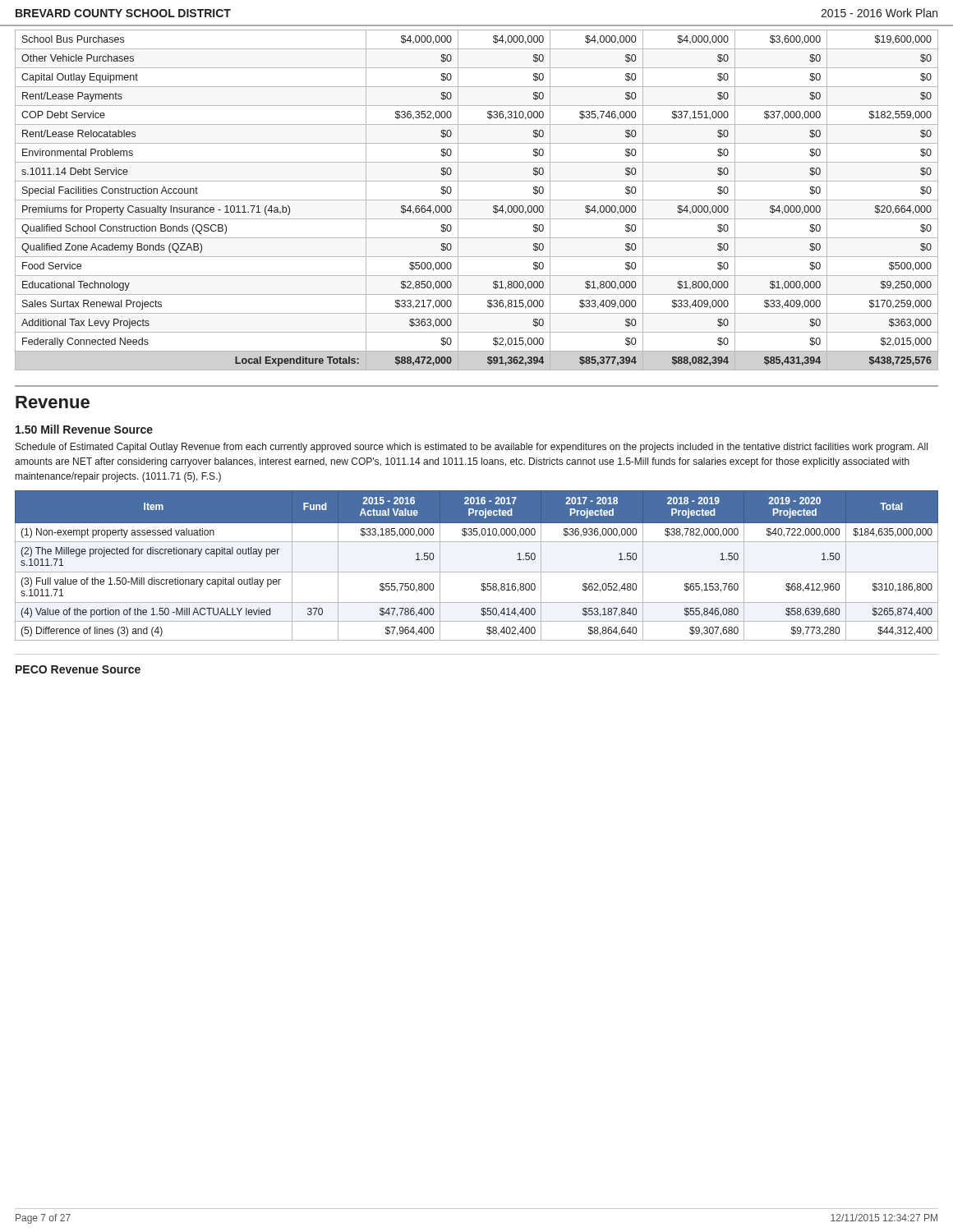This screenshot has height=1232, width=953.
Task: Select the section header containing "PECO Revenue Source"
Action: click(x=78, y=669)
